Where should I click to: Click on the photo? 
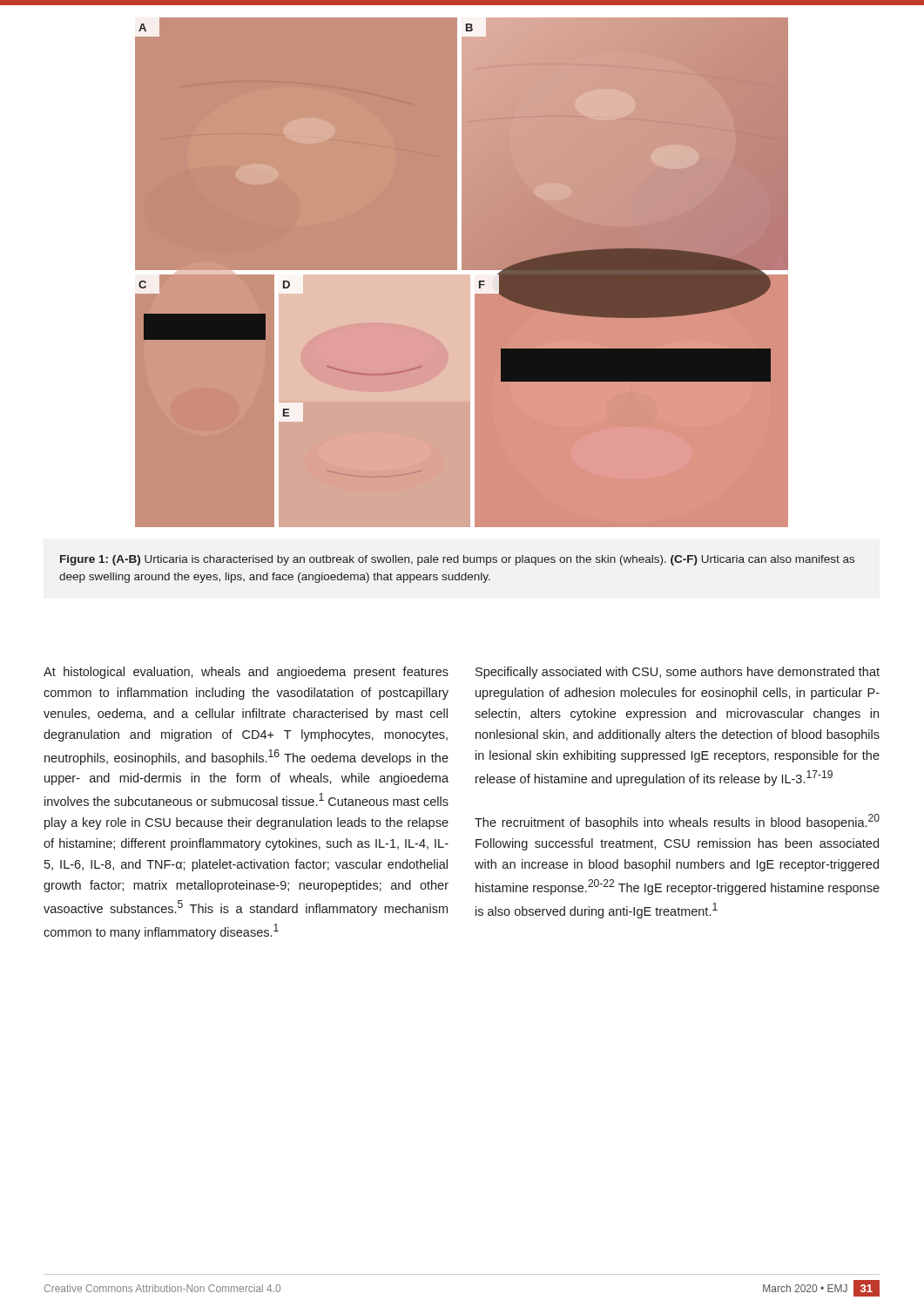[x=462, y=276]
